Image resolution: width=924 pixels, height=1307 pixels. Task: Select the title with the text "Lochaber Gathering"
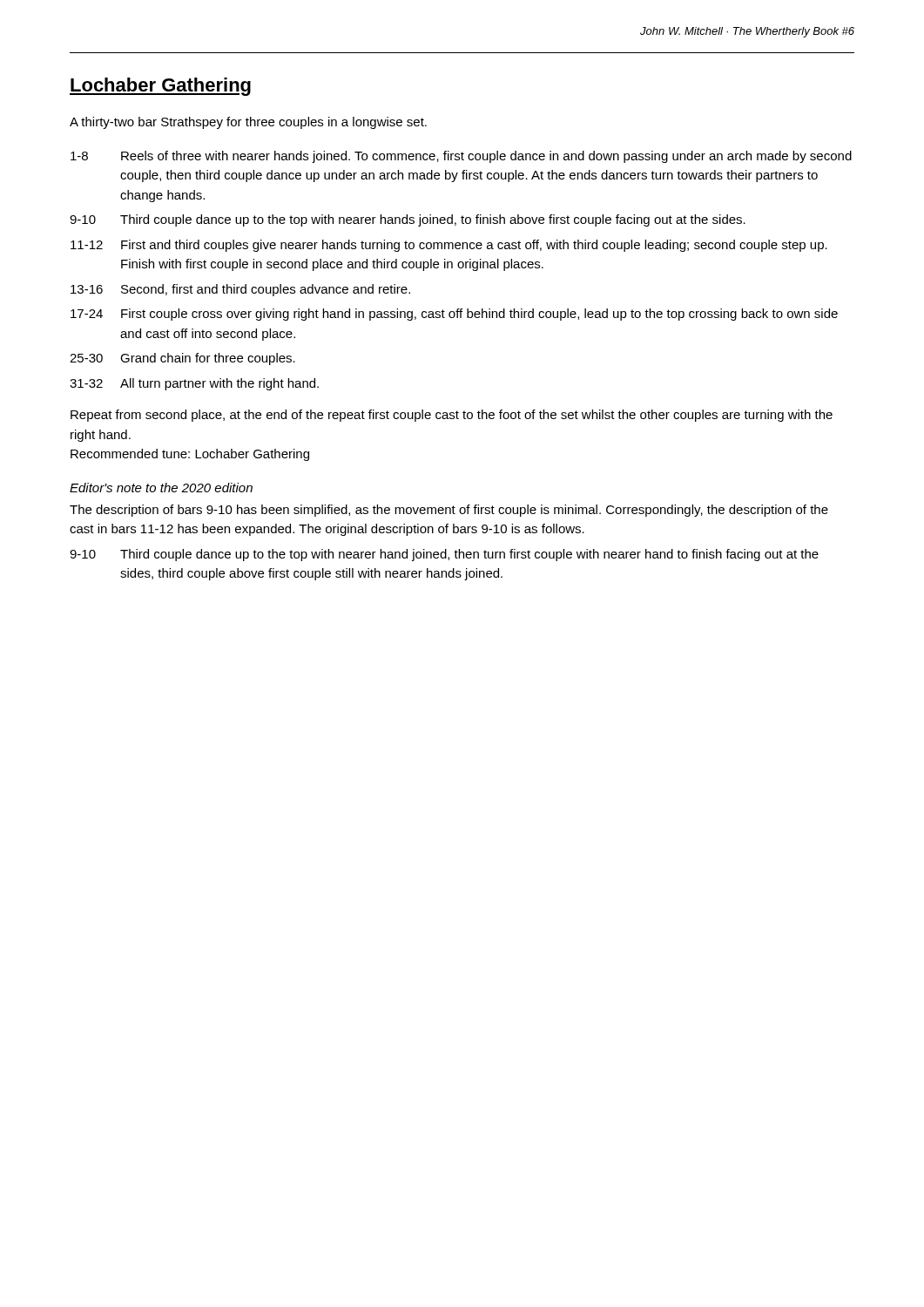pos(161,85)
